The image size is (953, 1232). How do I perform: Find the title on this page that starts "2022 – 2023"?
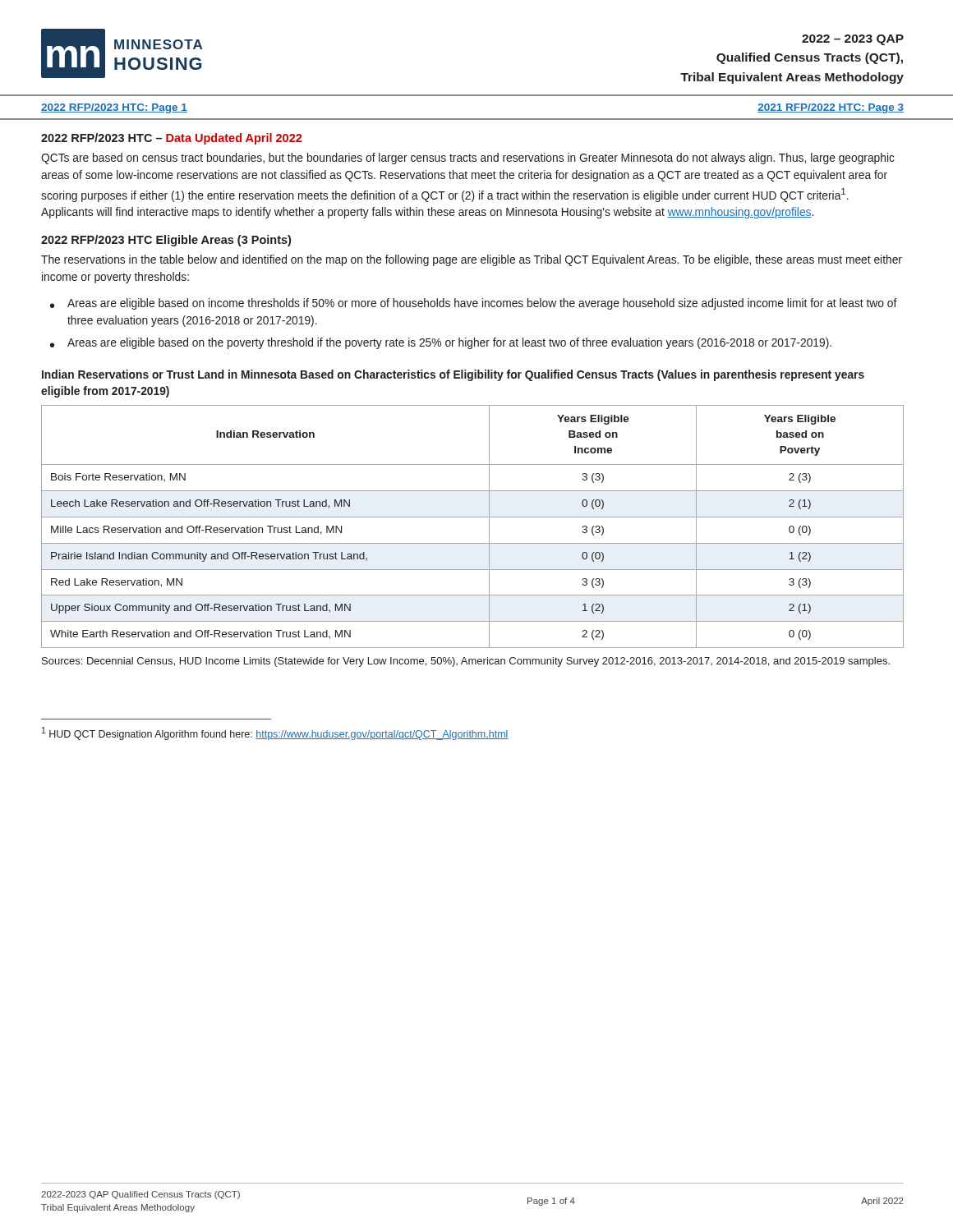(x=792, y=57)
